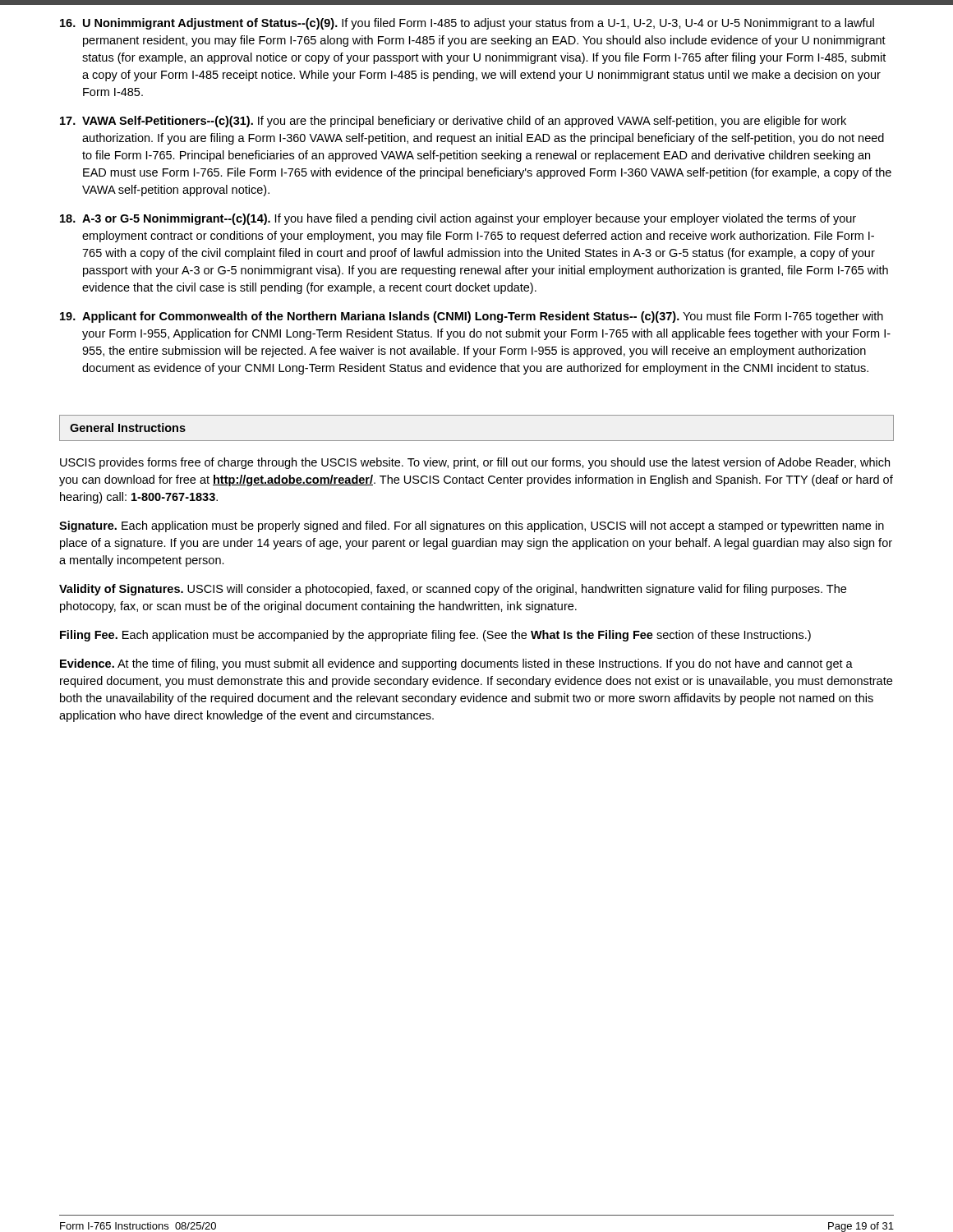Find the passage starting "Filing Fee. Each application must be"
The height and width of the screenshot is (1232, 953).
coord(435,635)
